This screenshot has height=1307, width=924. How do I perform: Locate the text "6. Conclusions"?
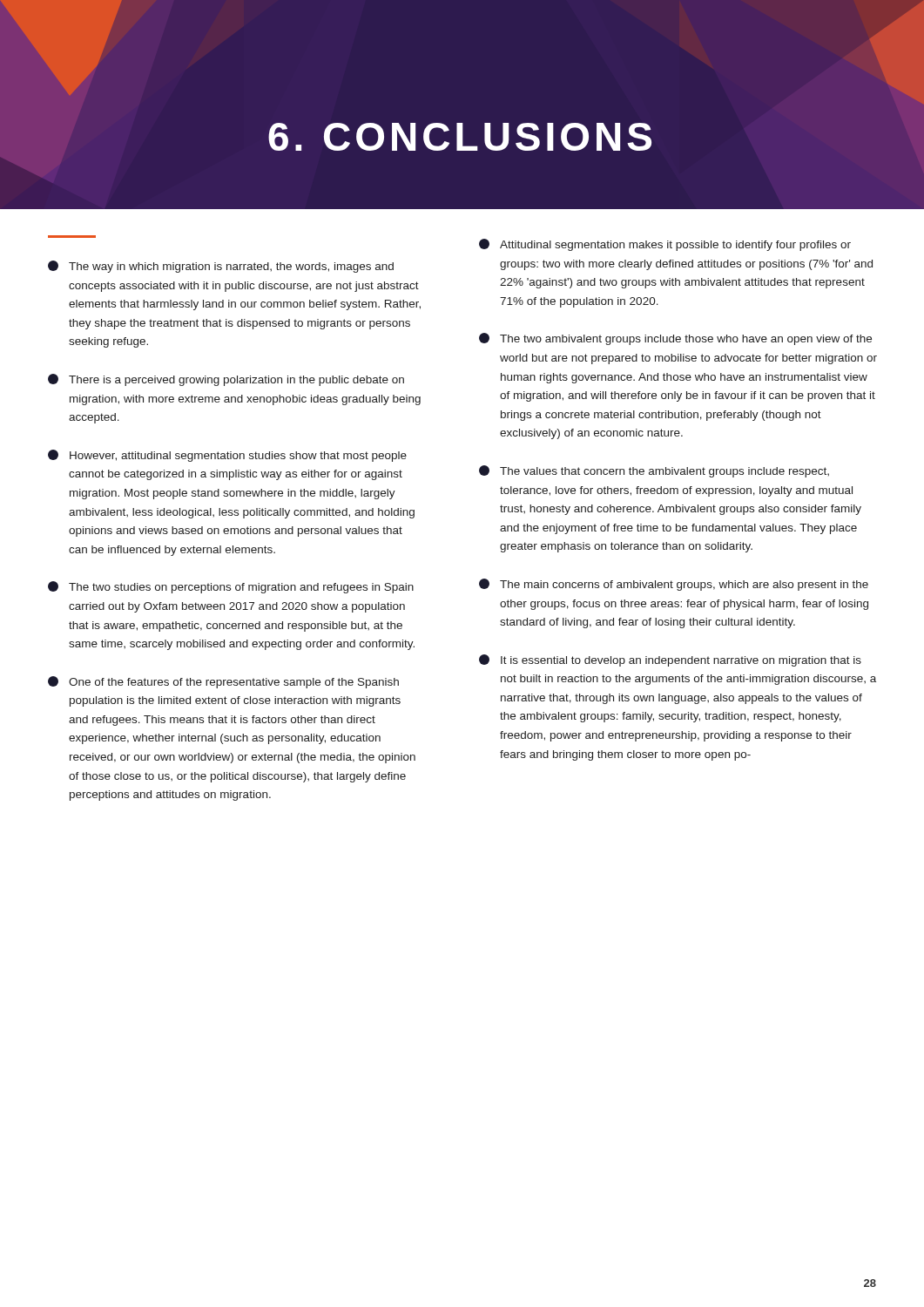click(462, 137)
